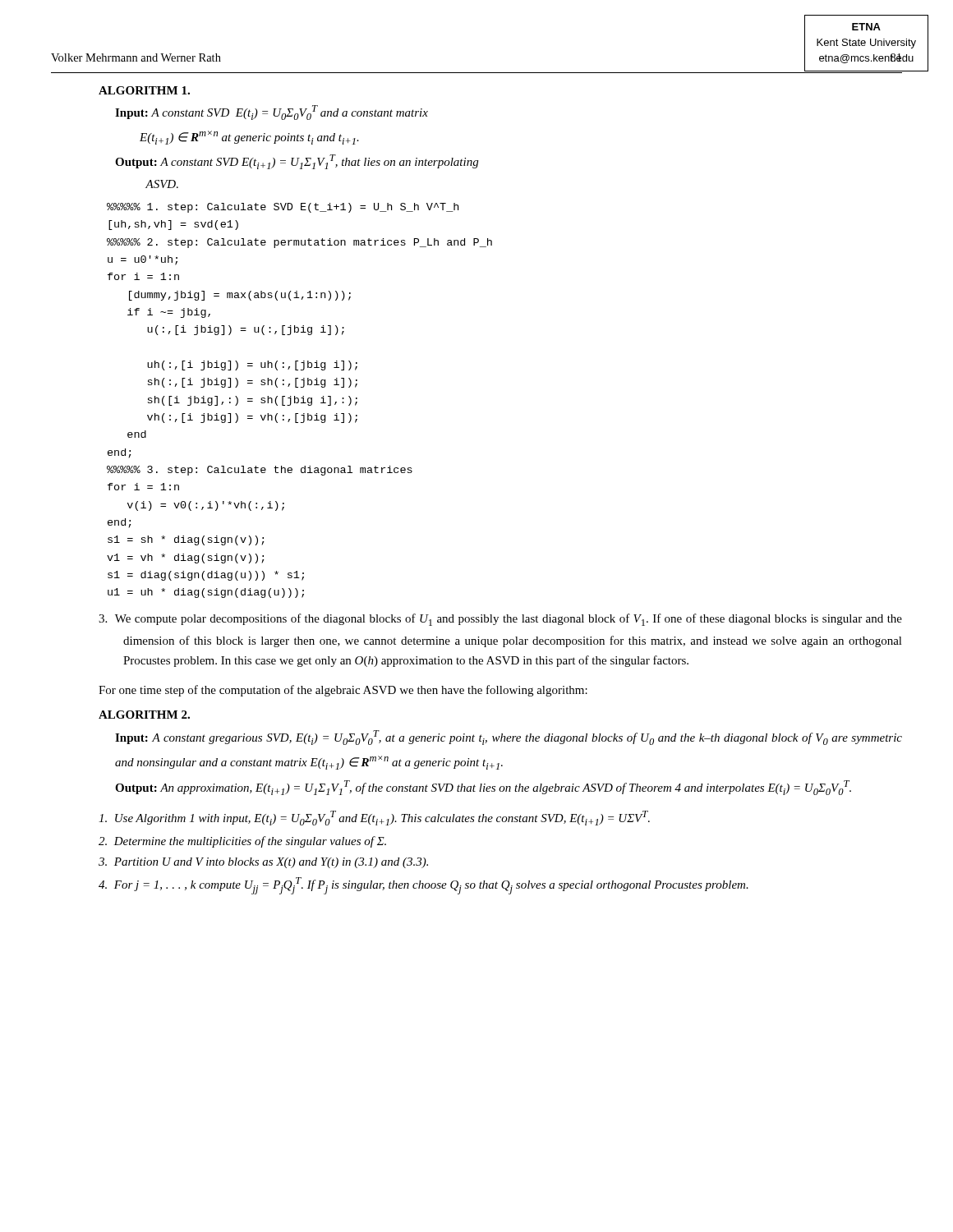The image size is (953, 1232).
Task: Select the block starting "3. We compute polar decompositions of"
Action: click(x=500, y=639)
